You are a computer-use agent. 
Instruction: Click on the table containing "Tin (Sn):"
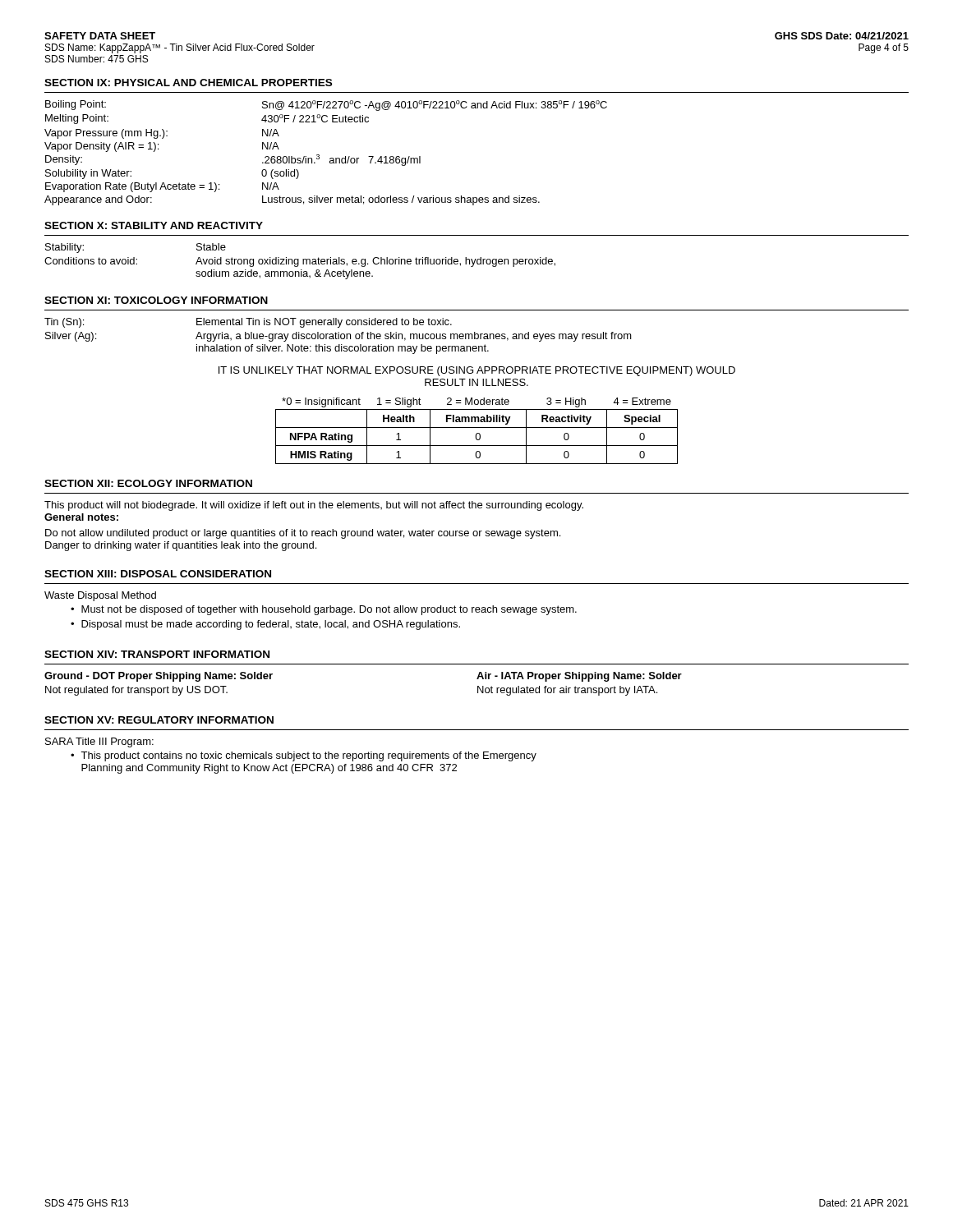coord(476,336)
